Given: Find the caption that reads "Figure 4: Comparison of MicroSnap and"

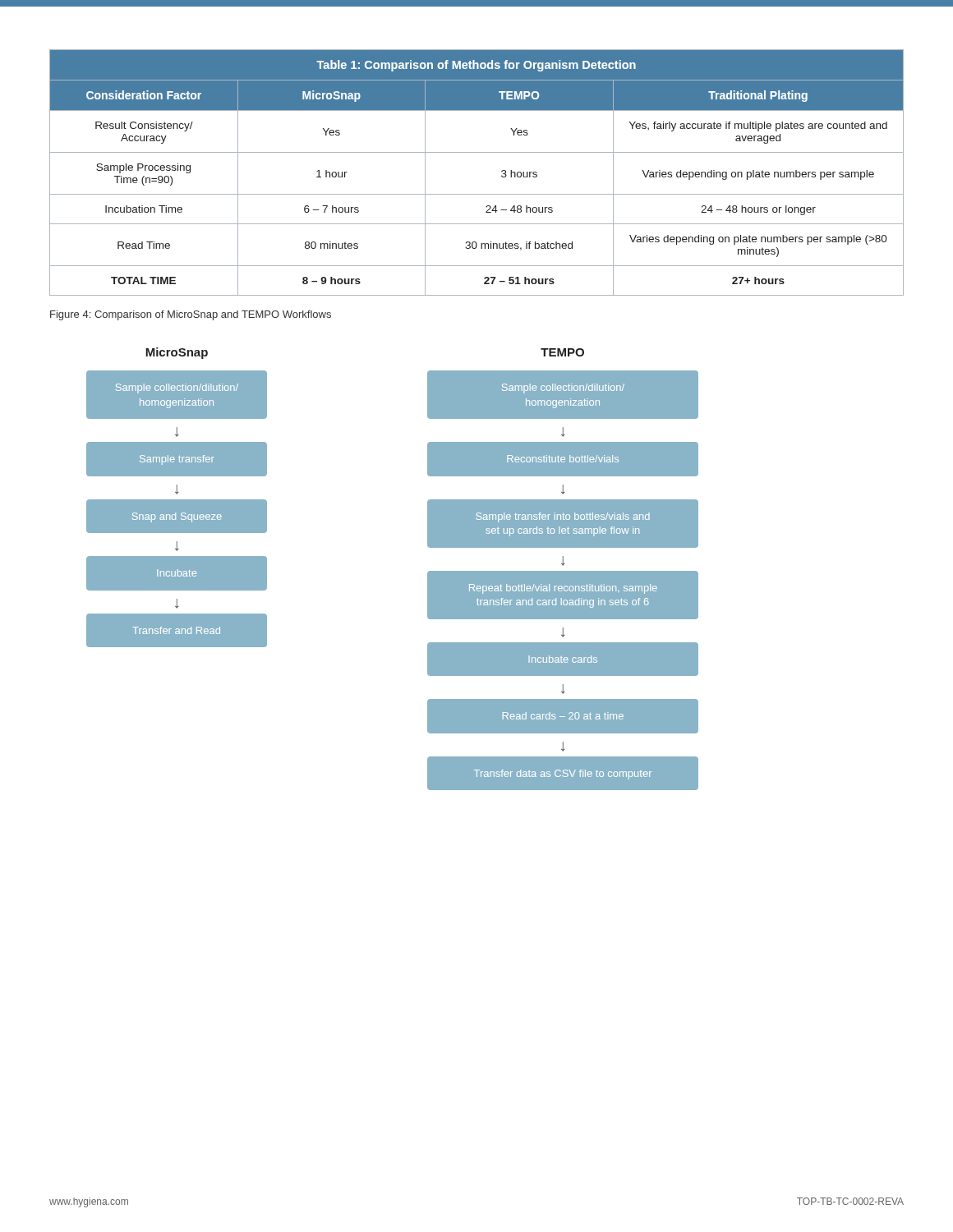Looking at the screenshot, I should 190,314.
